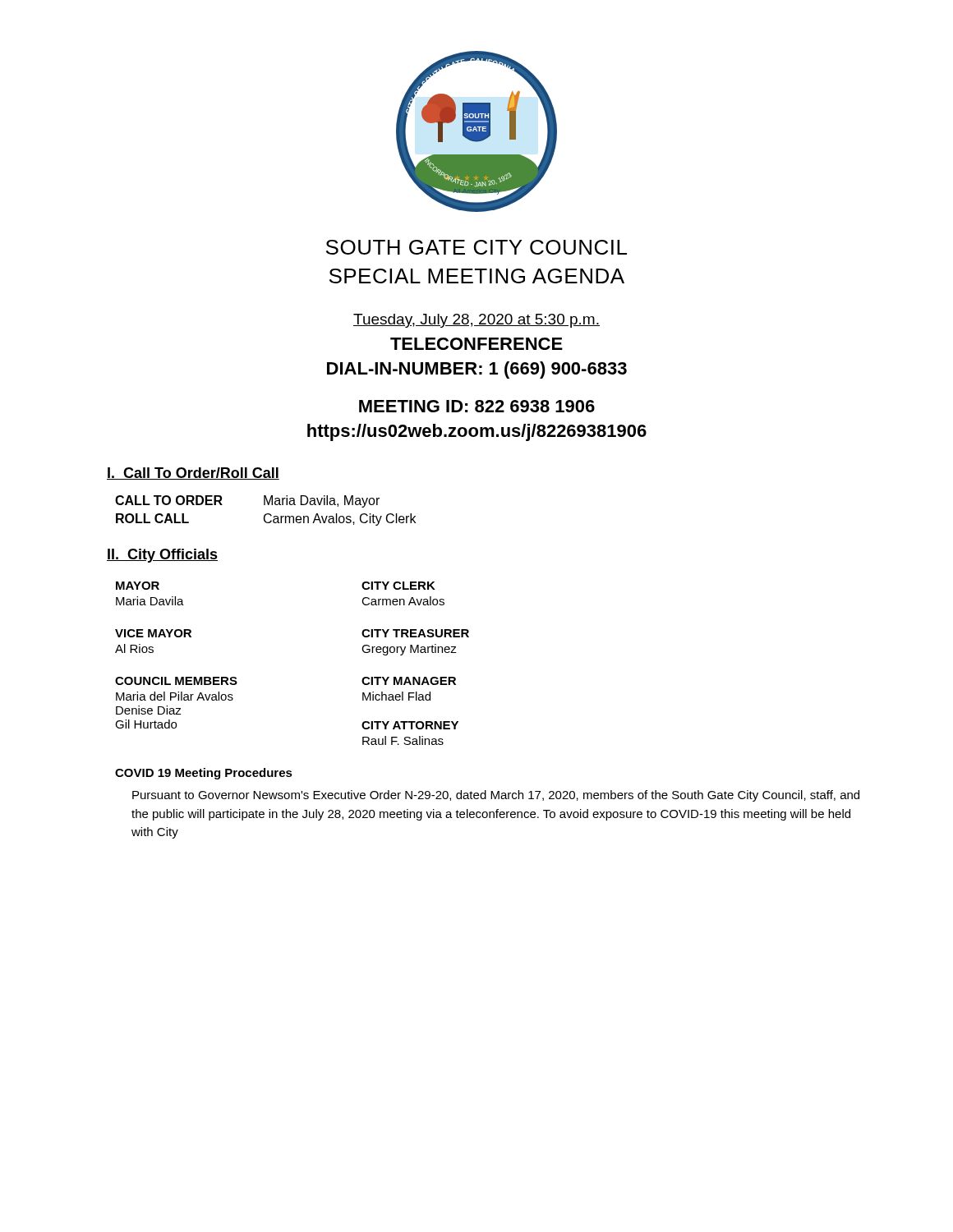953x1232 pixels.
Task: Select the text block starting "II. City Officials"
Action: click(x=162, y=555)
